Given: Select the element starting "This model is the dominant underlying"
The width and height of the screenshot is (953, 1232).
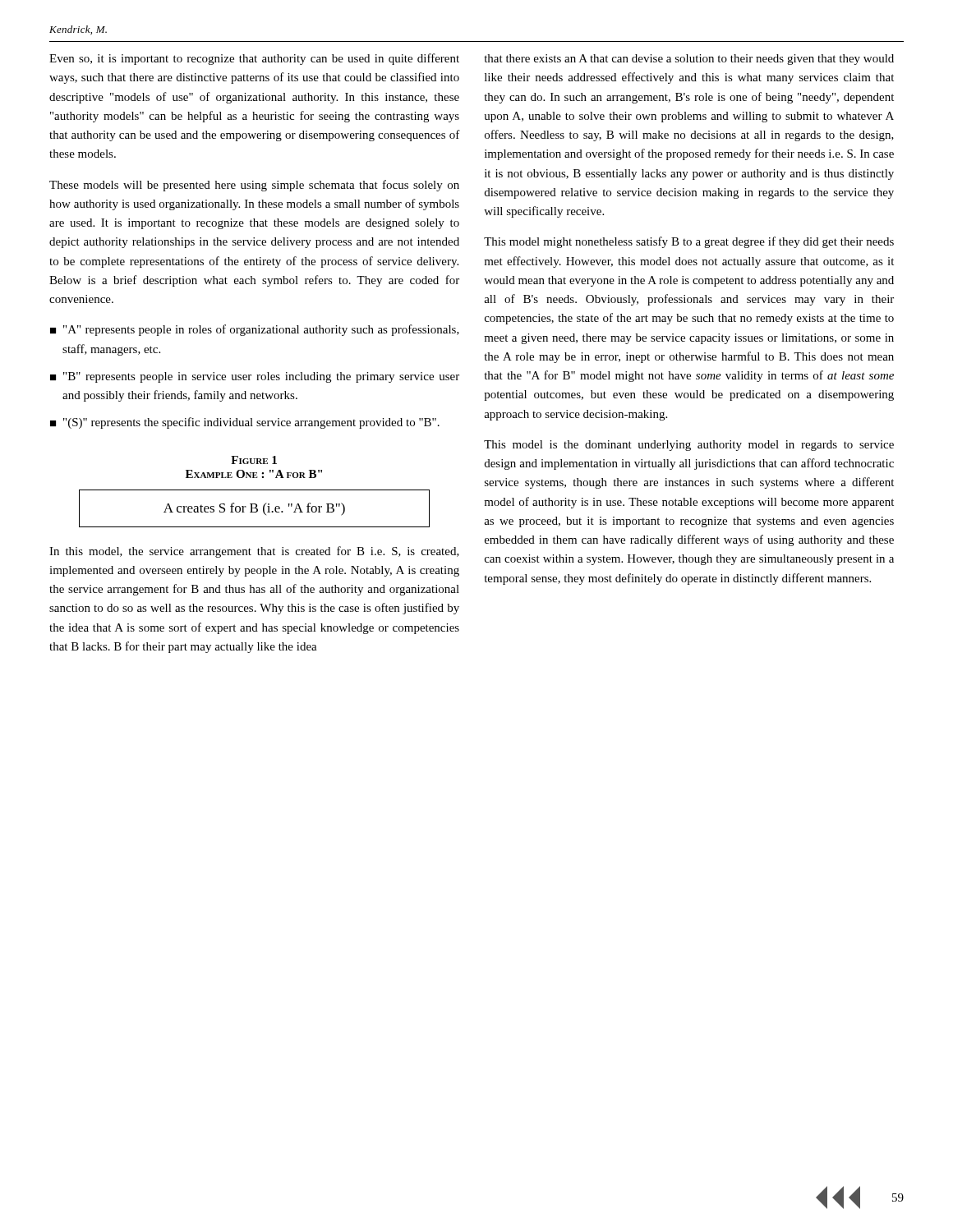Looking at the screenshot, I should (689, 511).
